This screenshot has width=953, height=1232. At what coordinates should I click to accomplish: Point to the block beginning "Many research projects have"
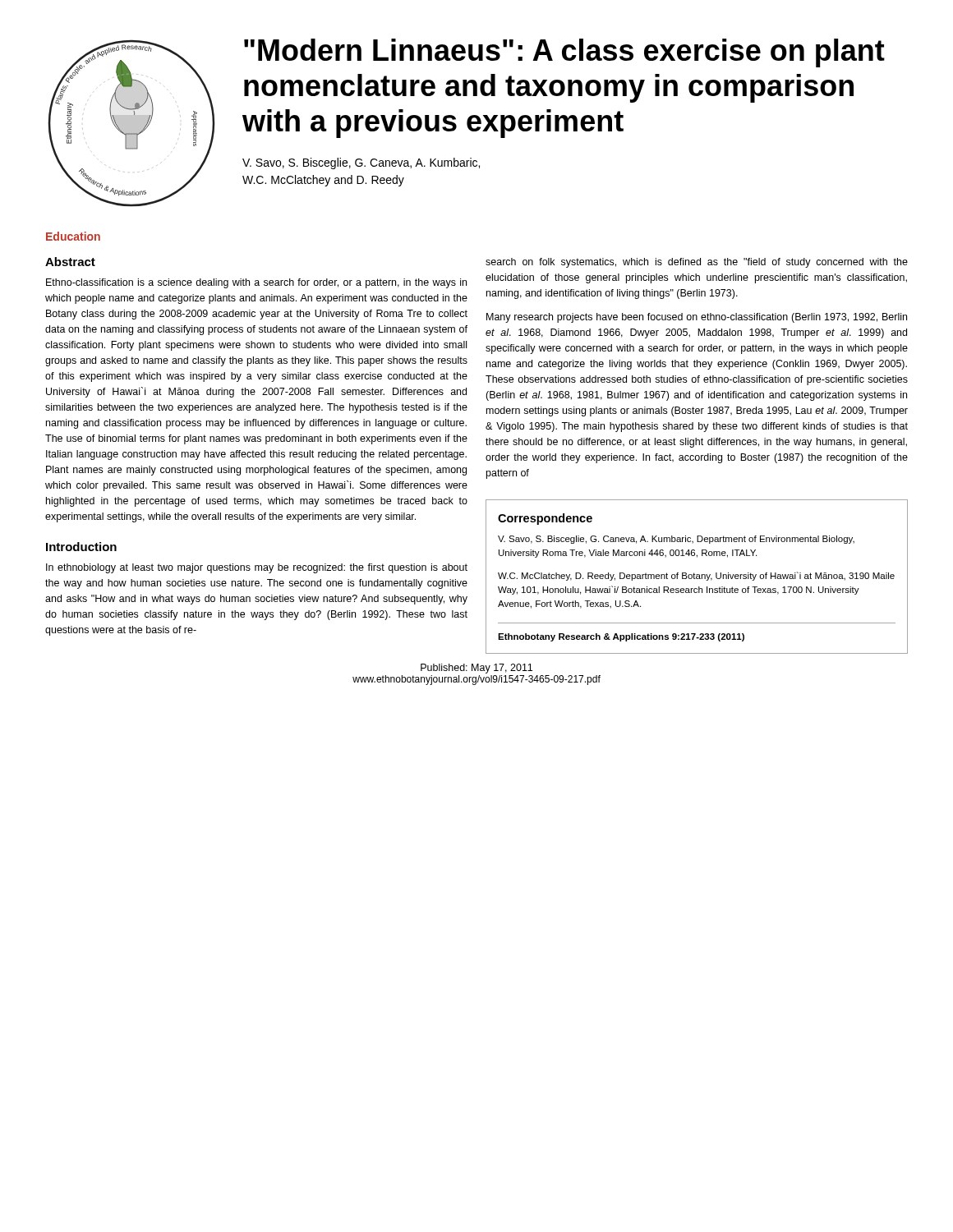point(697,395)
